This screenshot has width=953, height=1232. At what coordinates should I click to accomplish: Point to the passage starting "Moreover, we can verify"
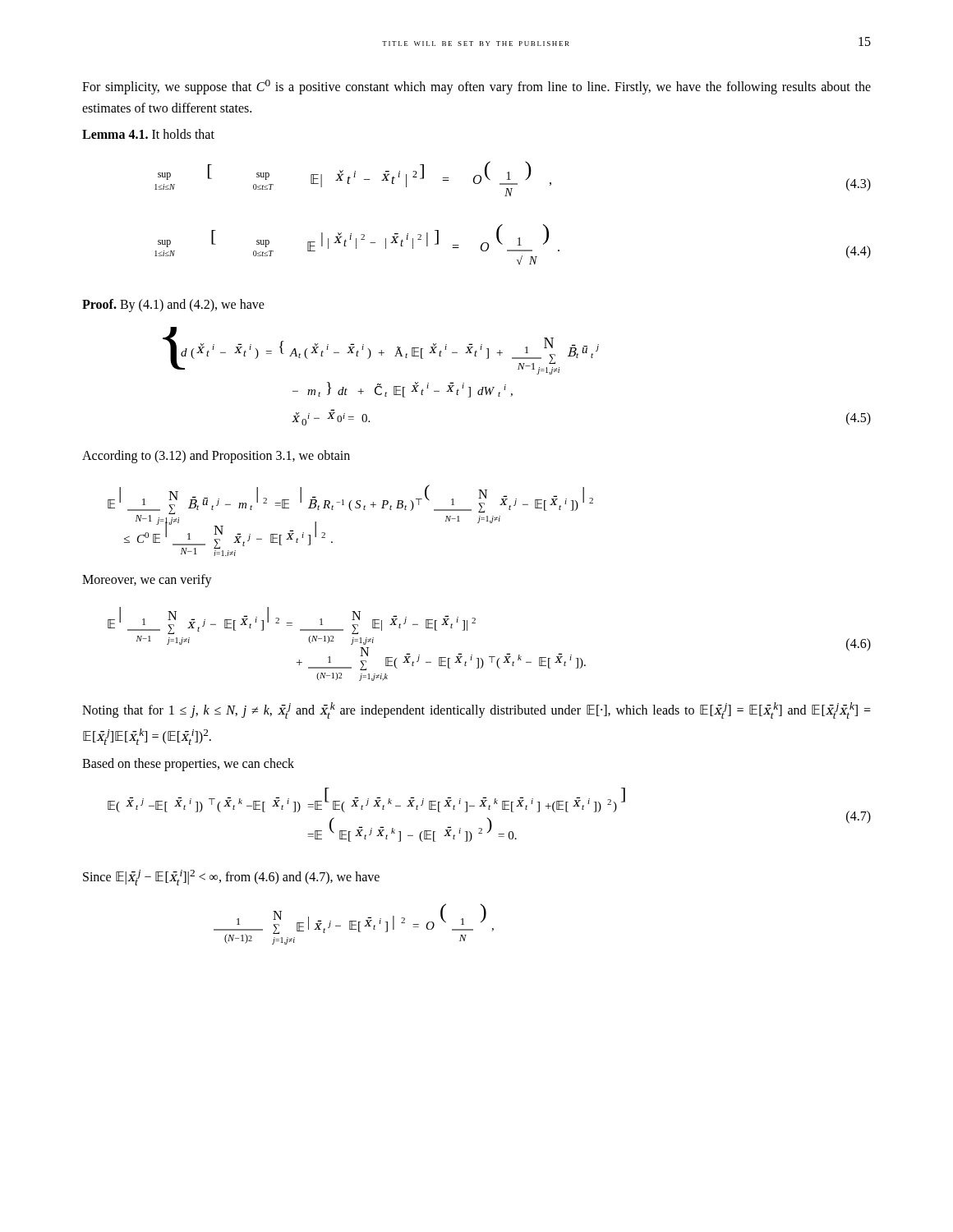[x=147, y=580]
